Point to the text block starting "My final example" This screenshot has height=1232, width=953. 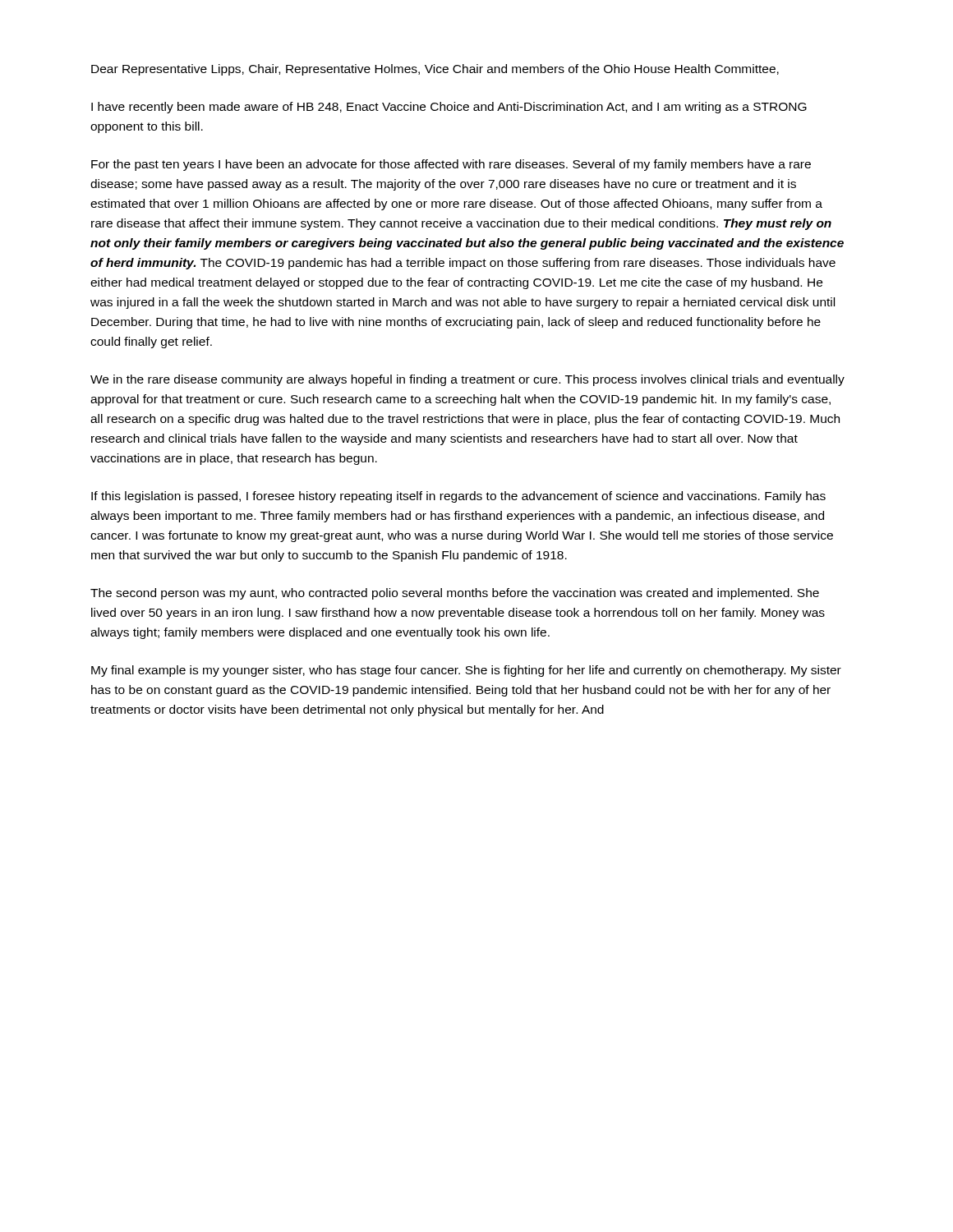[466, 690]
